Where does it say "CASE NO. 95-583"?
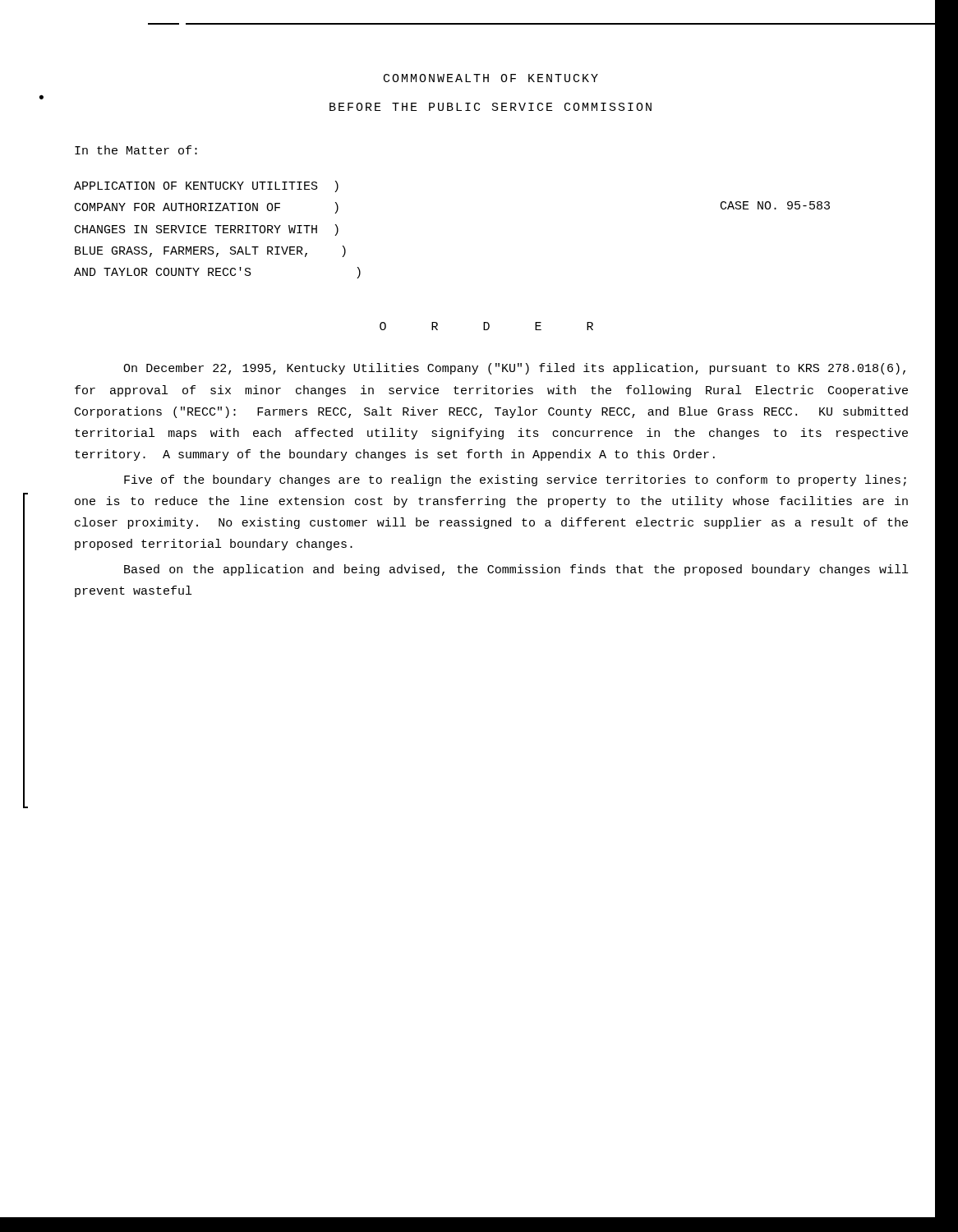Image resolution: width=958 pixels, height=1232 pixels. coord(775,207)
